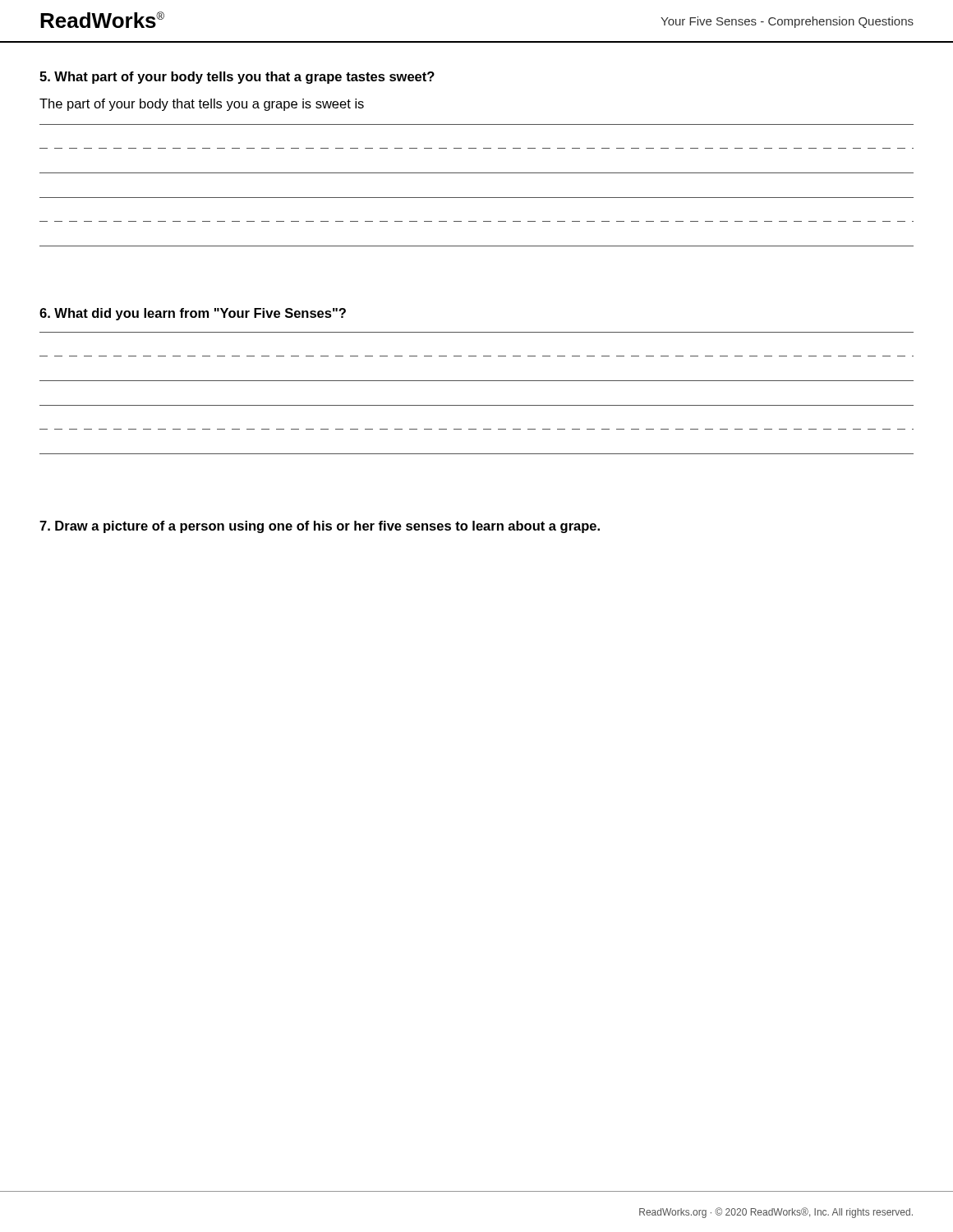Click on the region starting "The part of your"
The image size is (953, 1232).
(x=202, y=104)
